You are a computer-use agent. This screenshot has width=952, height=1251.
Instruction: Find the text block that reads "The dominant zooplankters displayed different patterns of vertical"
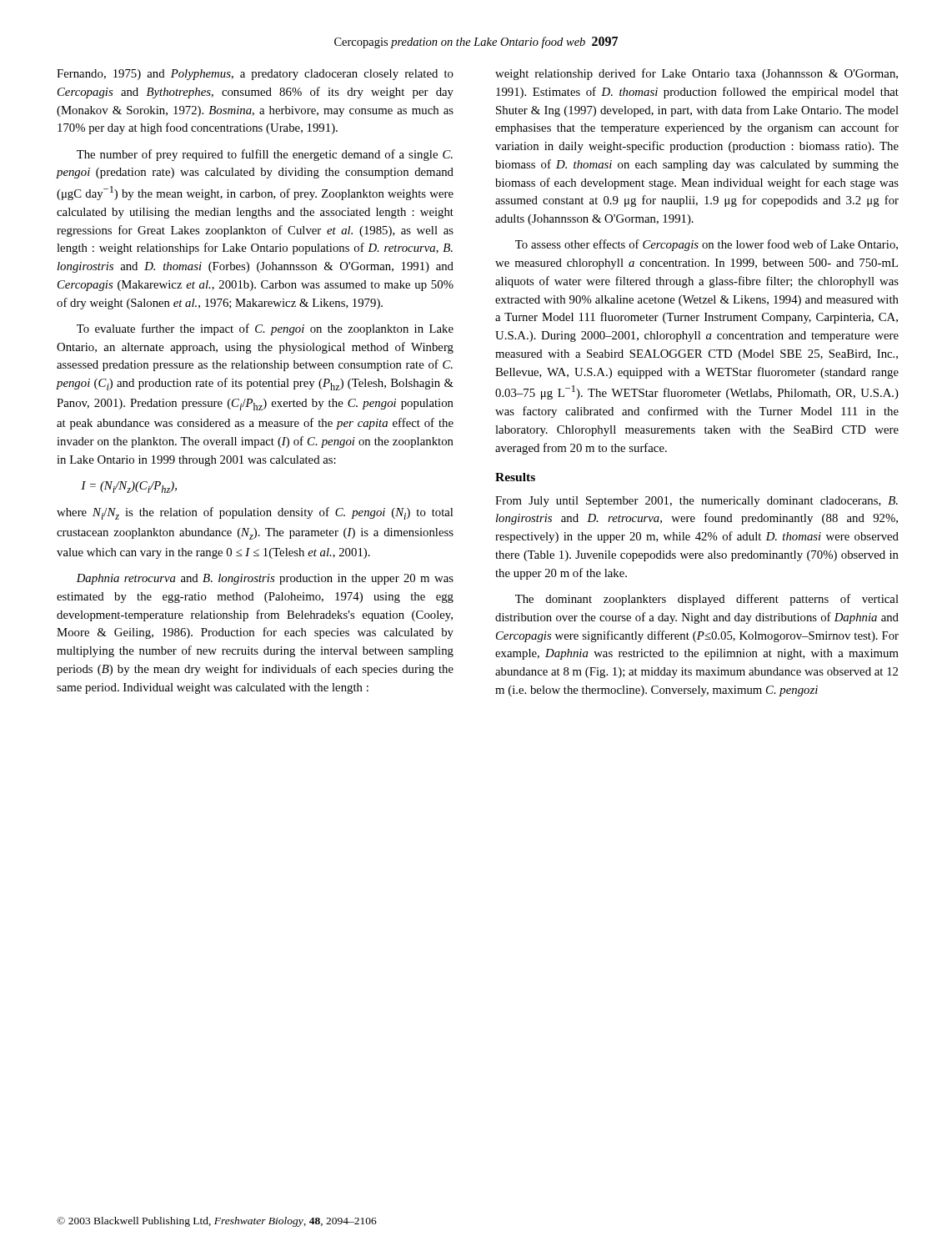pyautogui.click(x=697, y=644)
